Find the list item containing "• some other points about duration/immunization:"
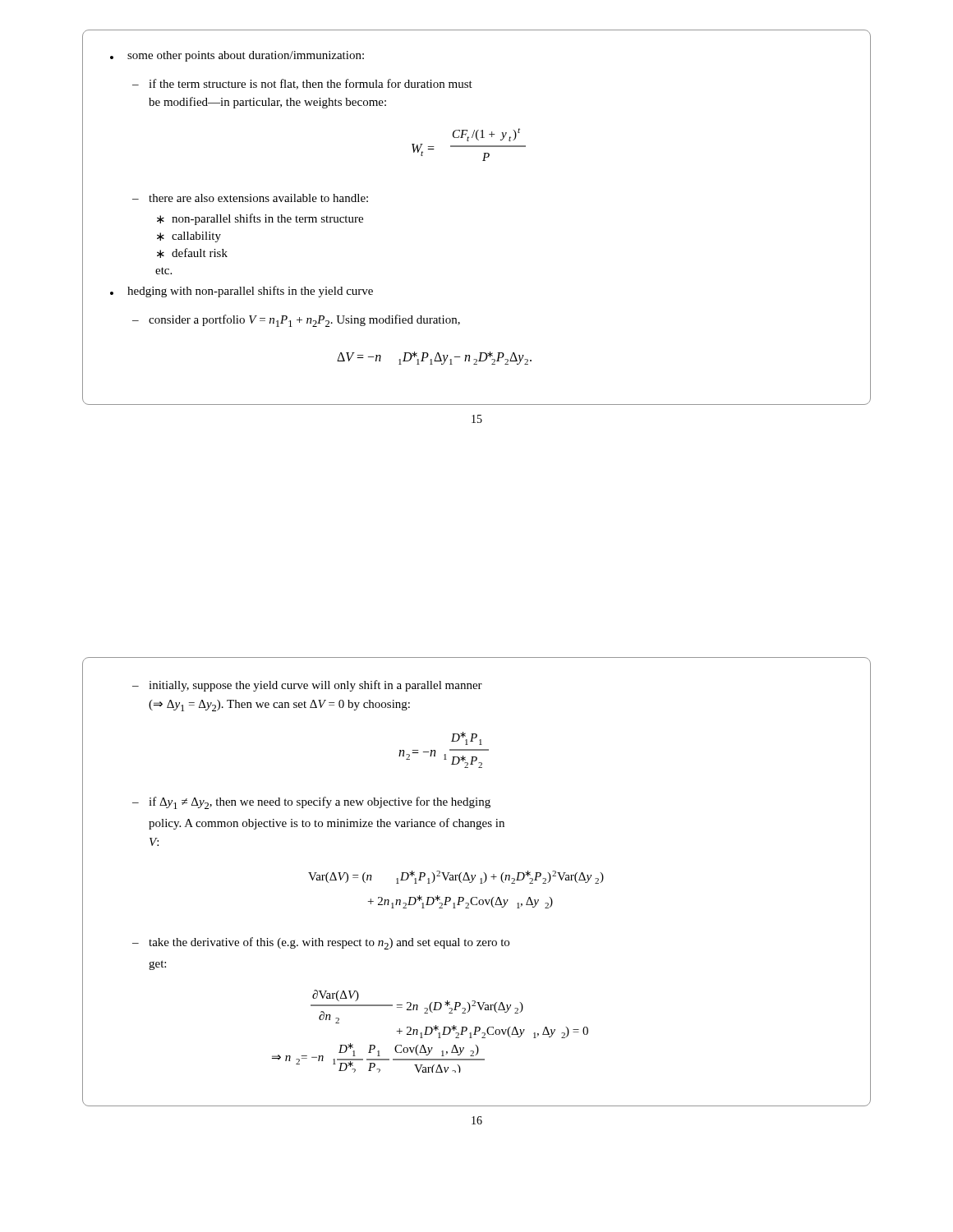 point(237,58)
